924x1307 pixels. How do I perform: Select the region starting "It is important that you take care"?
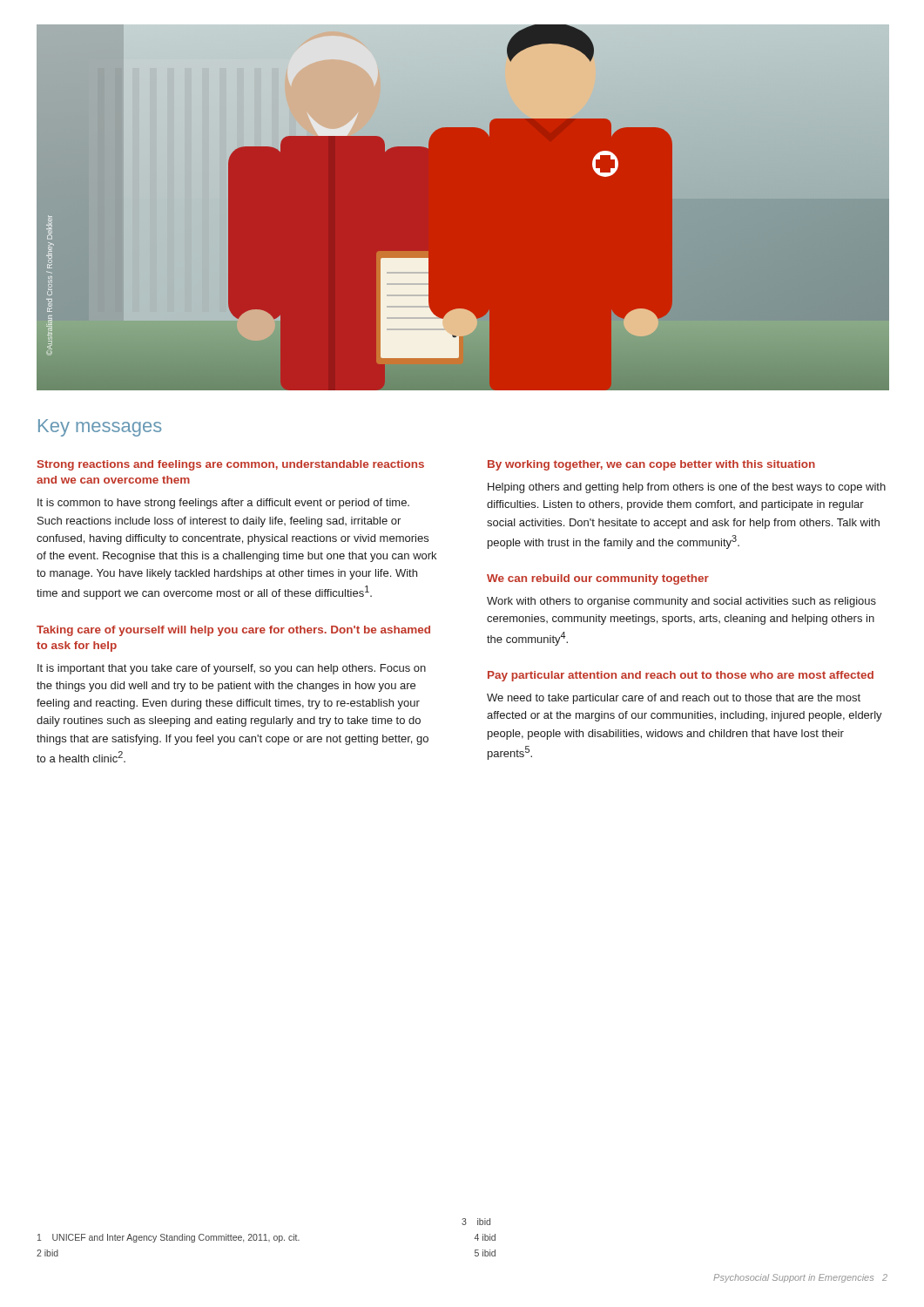coord(233,713)
